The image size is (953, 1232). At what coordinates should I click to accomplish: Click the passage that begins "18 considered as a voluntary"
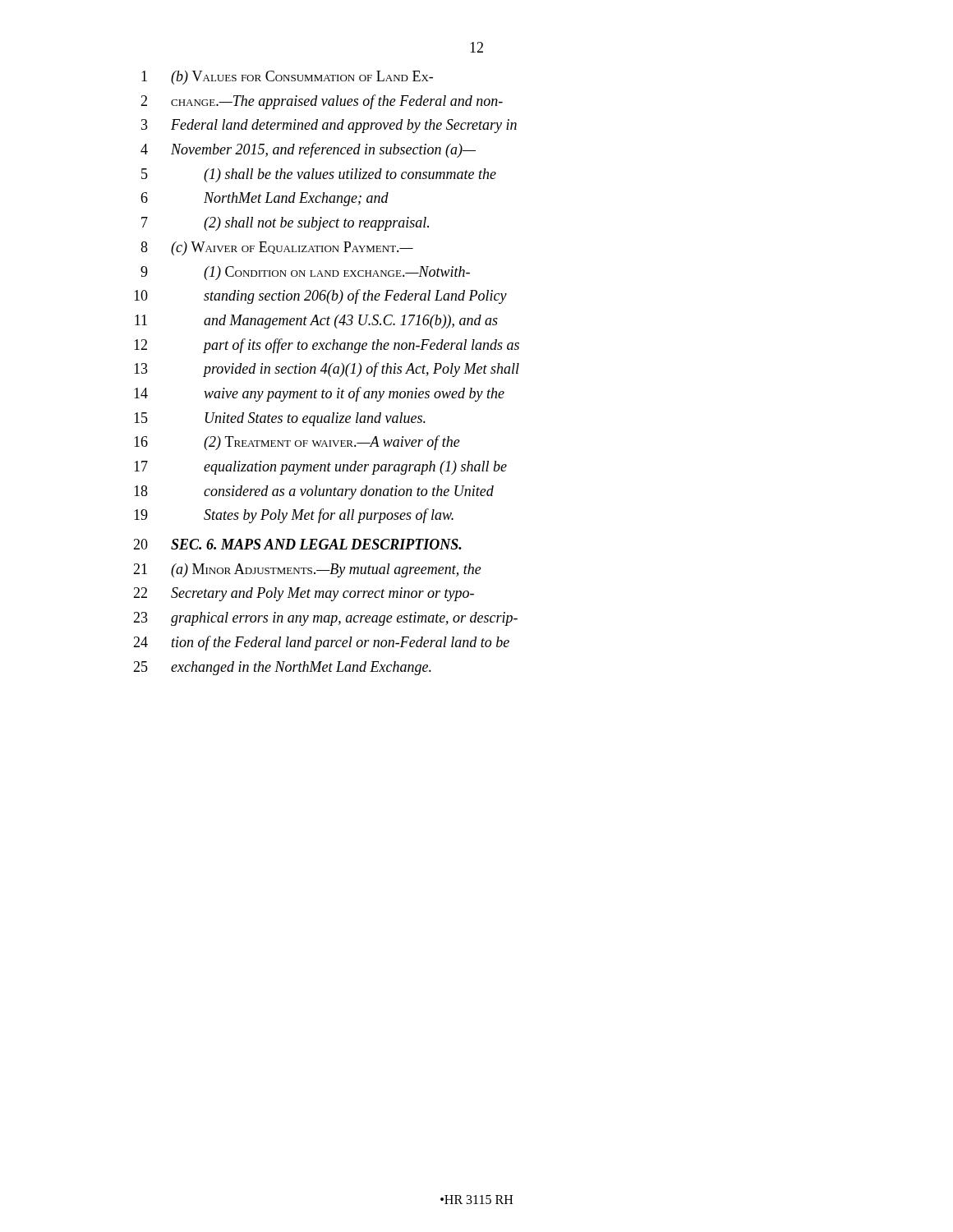[485, 492]
